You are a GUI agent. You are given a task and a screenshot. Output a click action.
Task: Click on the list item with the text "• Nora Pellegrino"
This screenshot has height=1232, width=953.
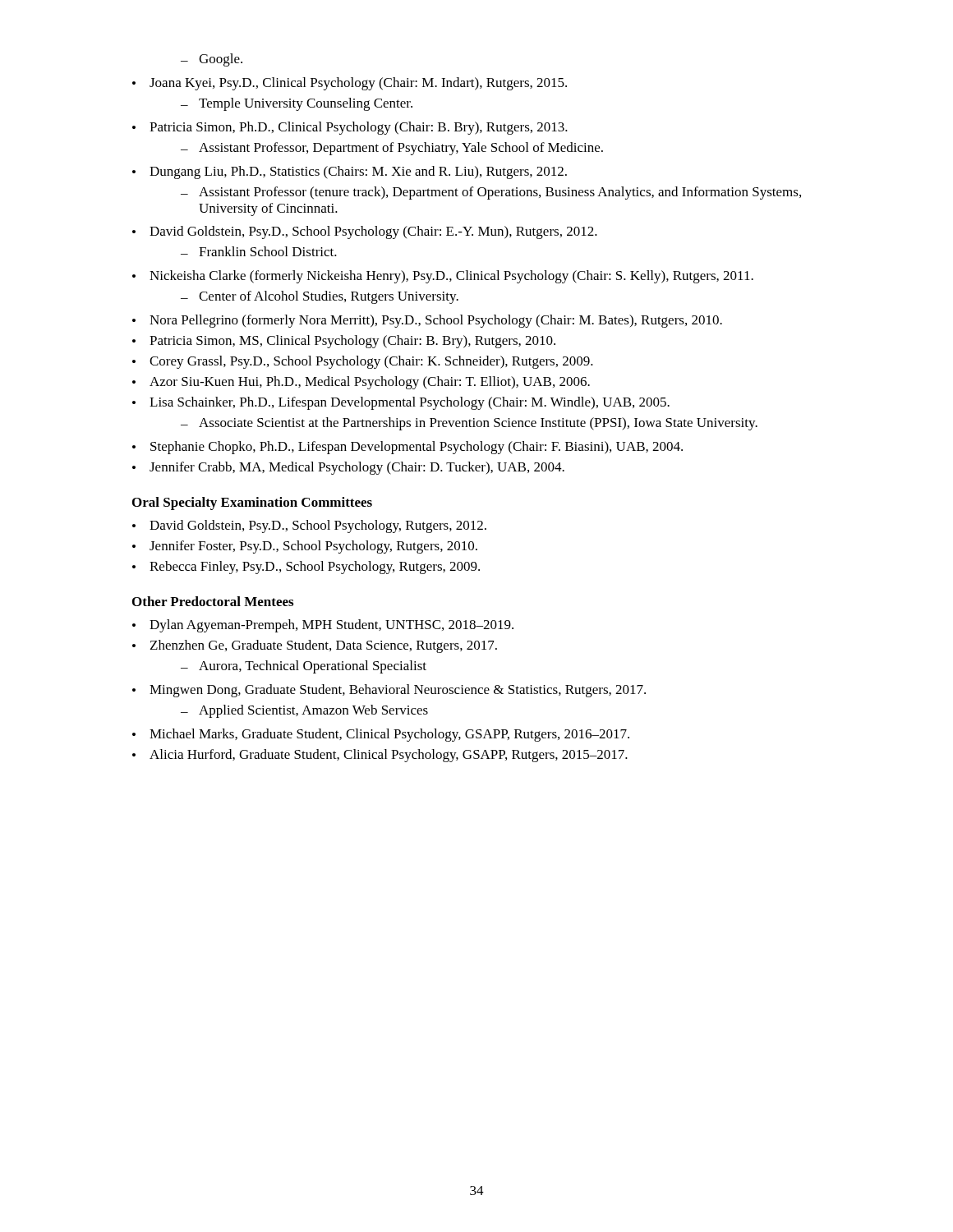[x=476, y=321]
